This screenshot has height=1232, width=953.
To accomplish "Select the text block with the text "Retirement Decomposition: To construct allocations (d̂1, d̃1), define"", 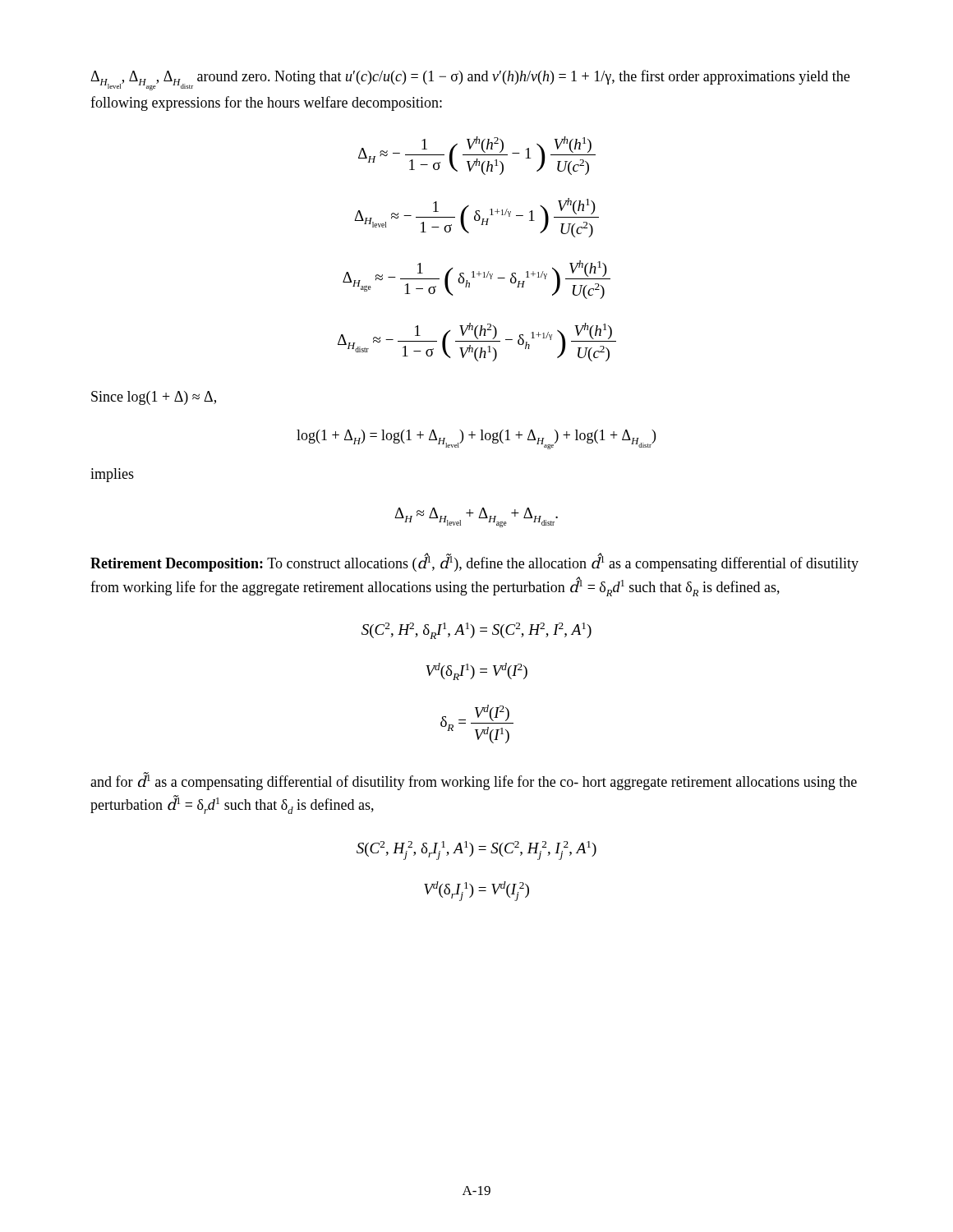I will [474, 576].
